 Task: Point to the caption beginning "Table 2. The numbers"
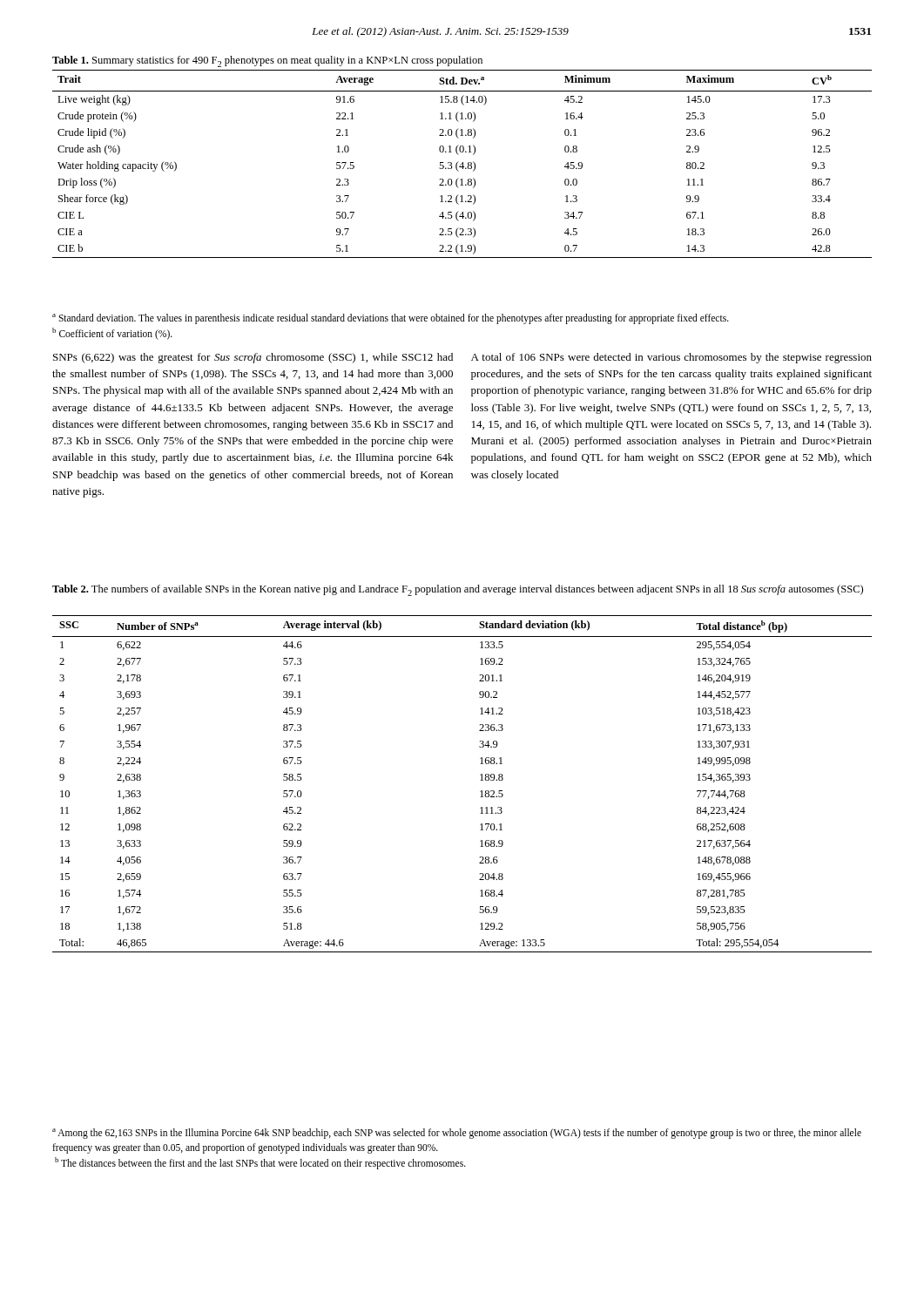point(458,590)
